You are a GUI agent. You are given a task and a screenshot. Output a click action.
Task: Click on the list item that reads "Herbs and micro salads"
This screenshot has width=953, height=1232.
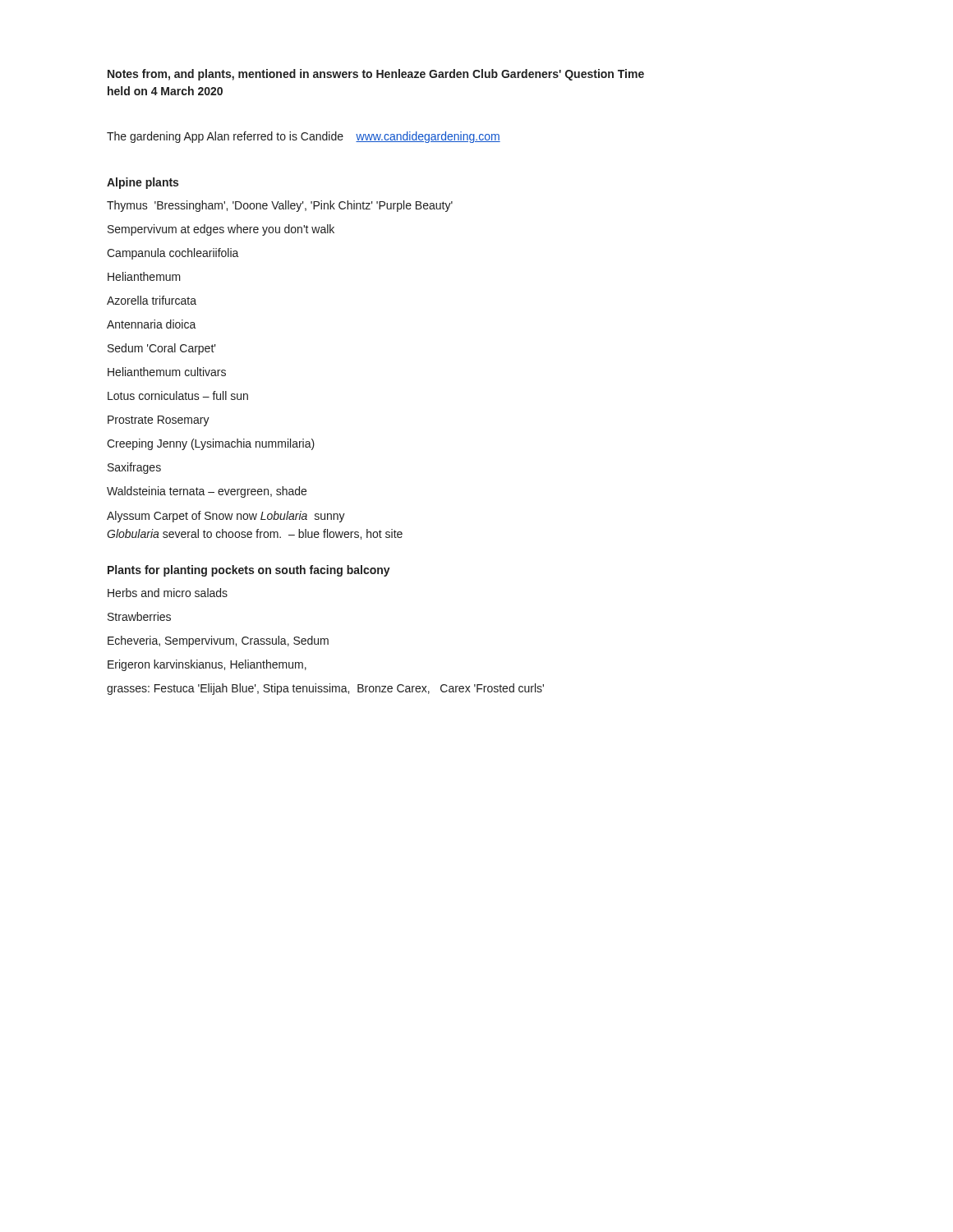coord(167,593)
